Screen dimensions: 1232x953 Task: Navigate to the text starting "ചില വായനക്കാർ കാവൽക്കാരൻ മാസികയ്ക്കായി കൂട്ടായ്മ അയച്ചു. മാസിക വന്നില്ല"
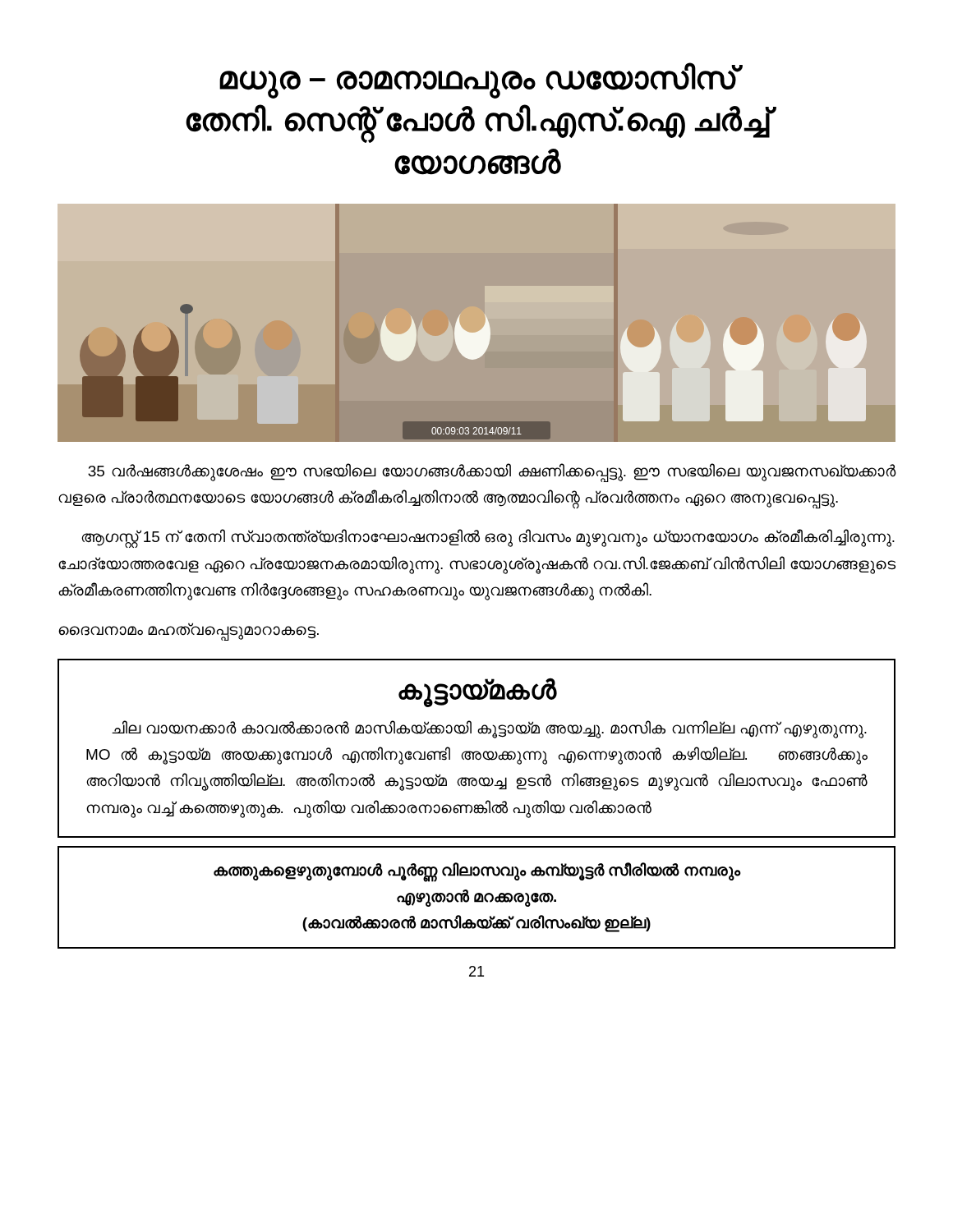(x=476, y=768)
